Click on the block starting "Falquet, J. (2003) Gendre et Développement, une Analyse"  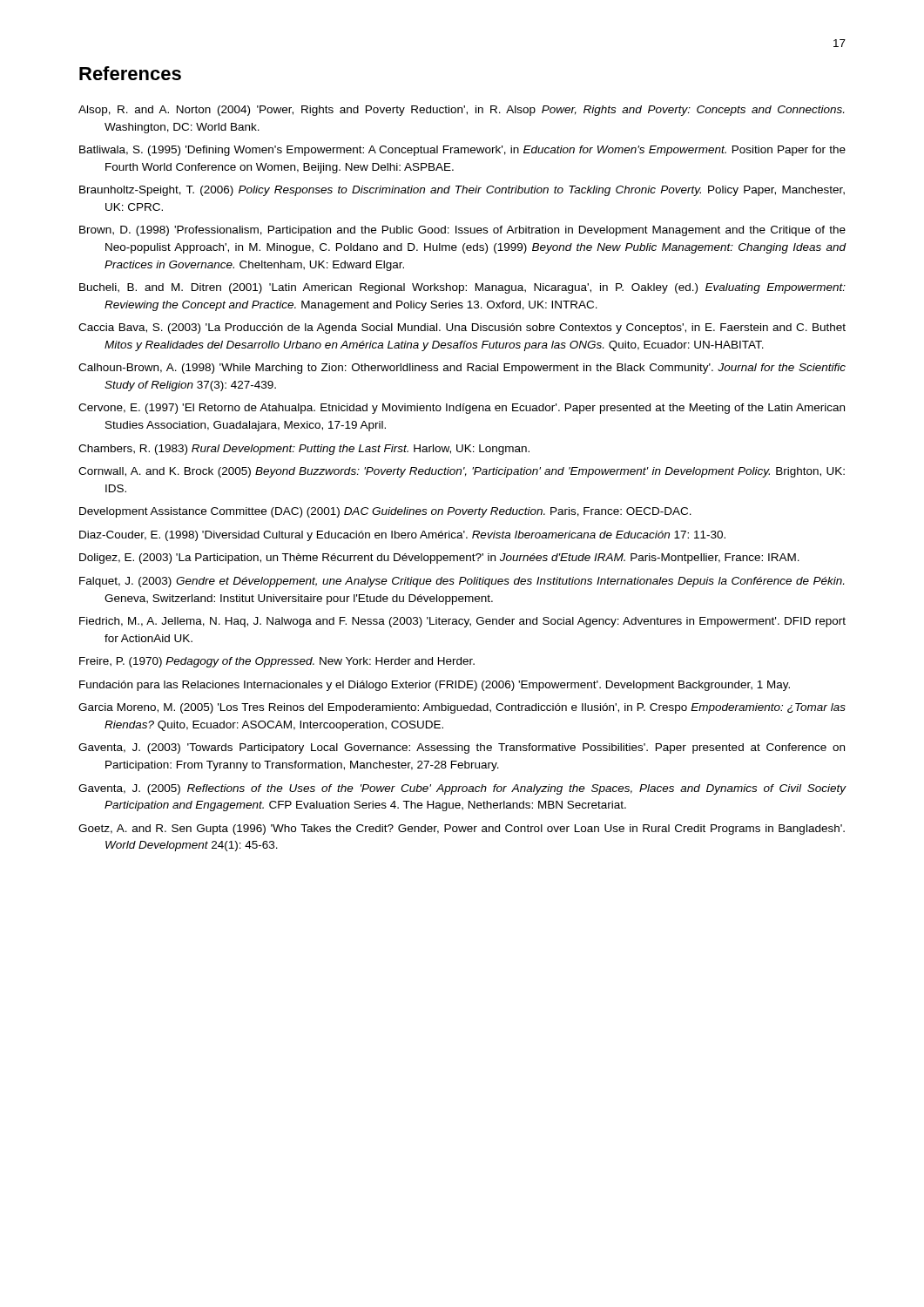point(462,589)
